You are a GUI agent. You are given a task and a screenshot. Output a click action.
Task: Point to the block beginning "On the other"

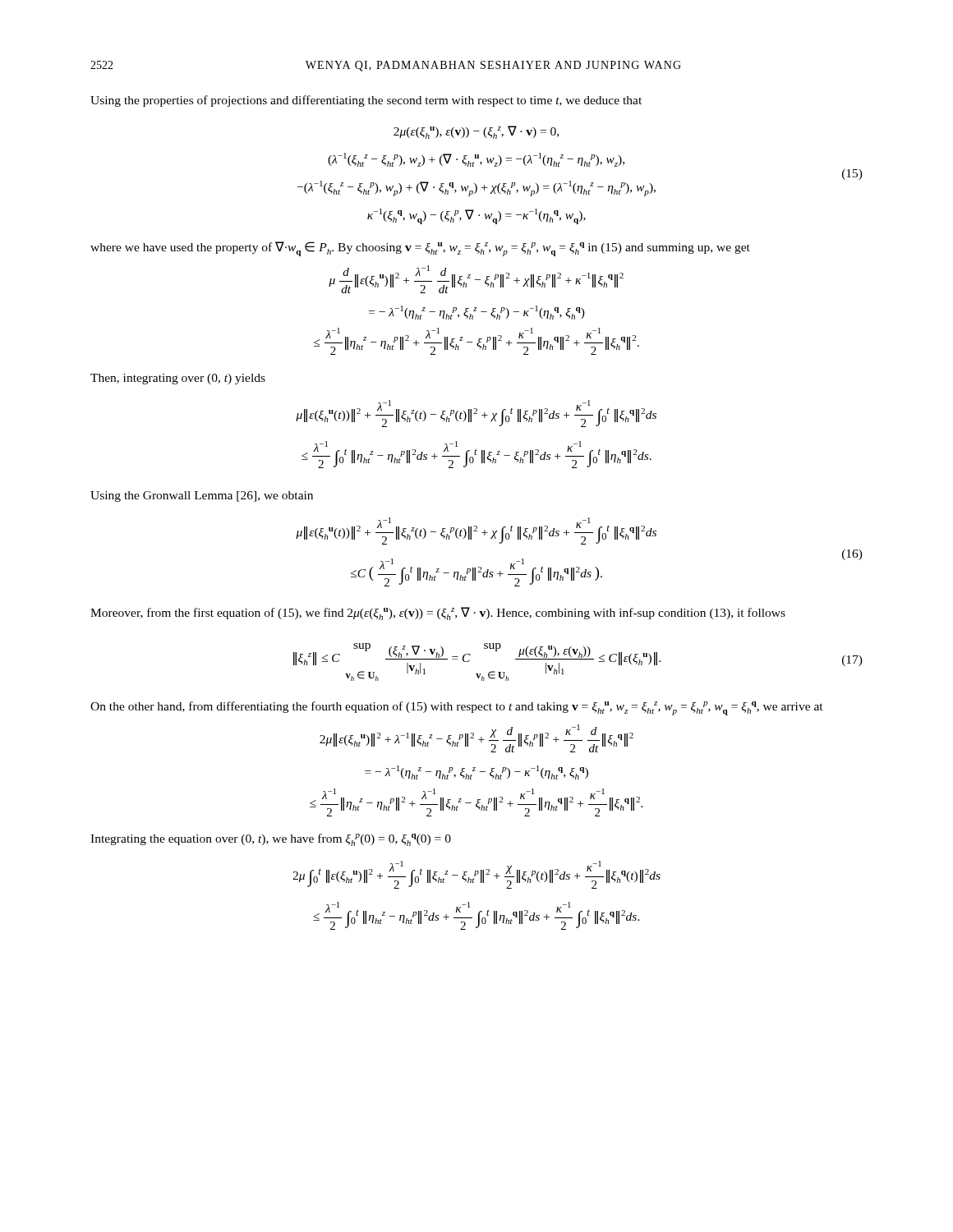click(x=457, y=706)
